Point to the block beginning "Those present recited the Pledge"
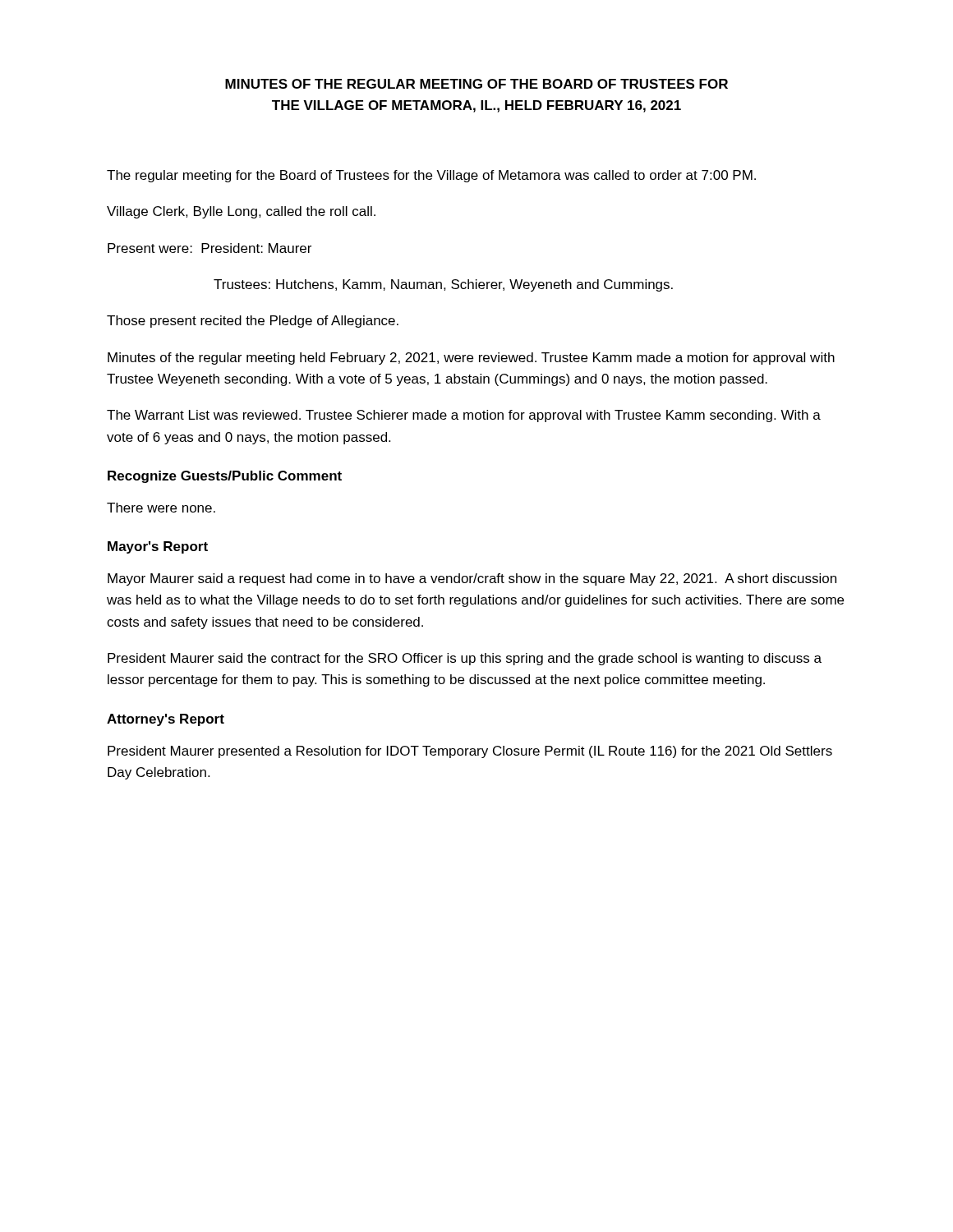The height and width of the screenshot is (1232, 953). [253, 321]
